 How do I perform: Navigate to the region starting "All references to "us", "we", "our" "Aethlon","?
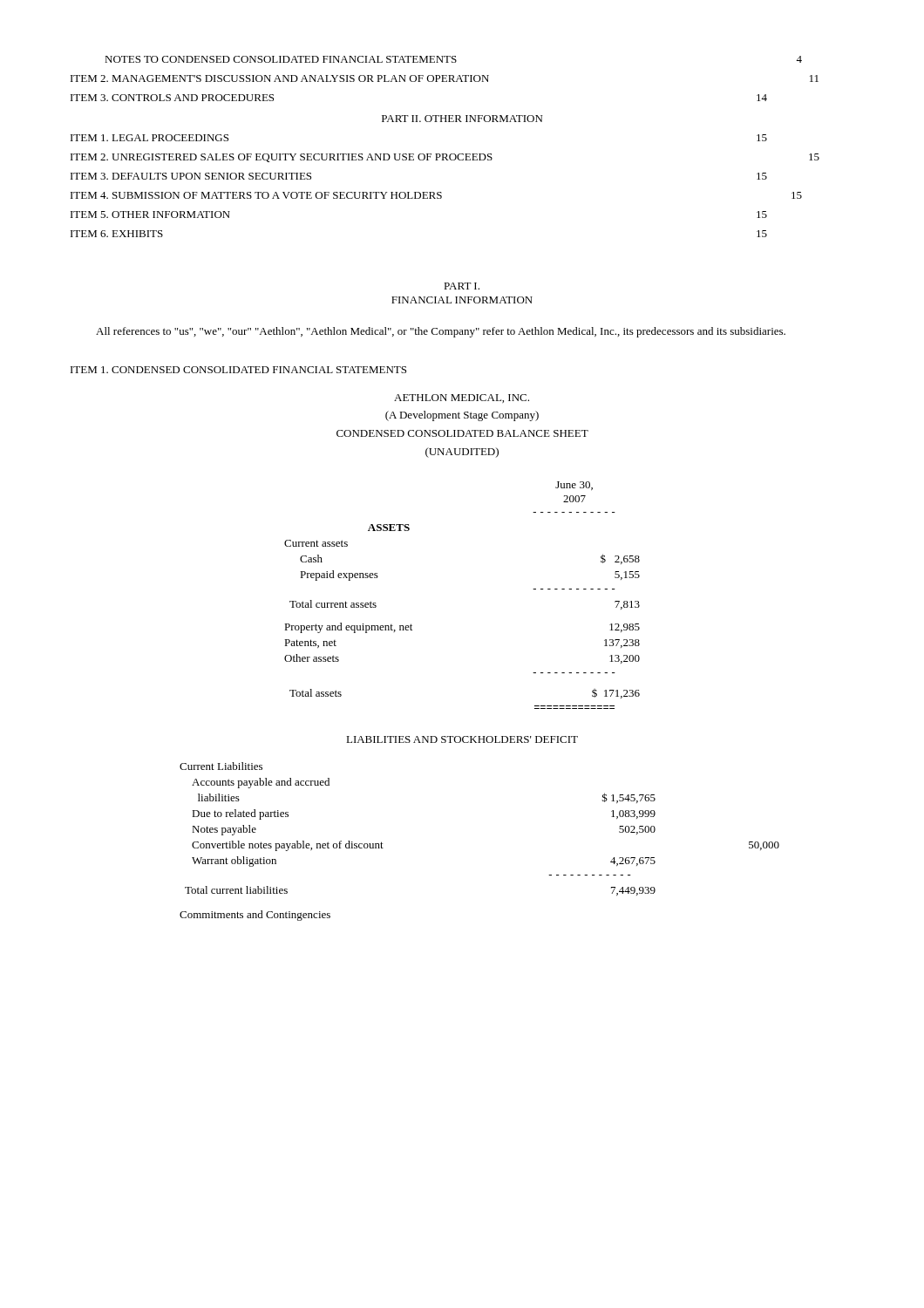pyautogui.click(x=441, y=331)
